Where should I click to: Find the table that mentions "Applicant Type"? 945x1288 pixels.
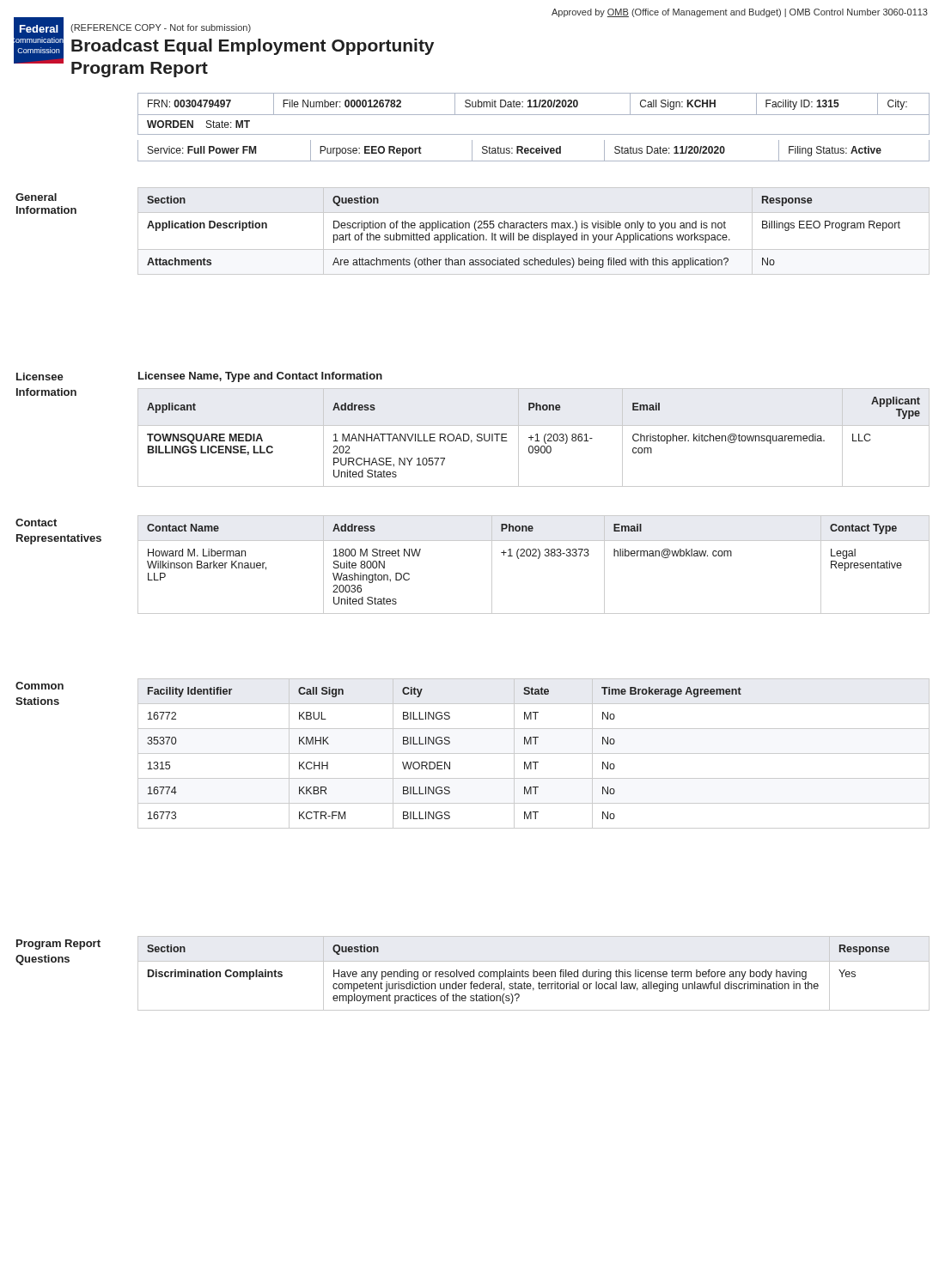533,437
